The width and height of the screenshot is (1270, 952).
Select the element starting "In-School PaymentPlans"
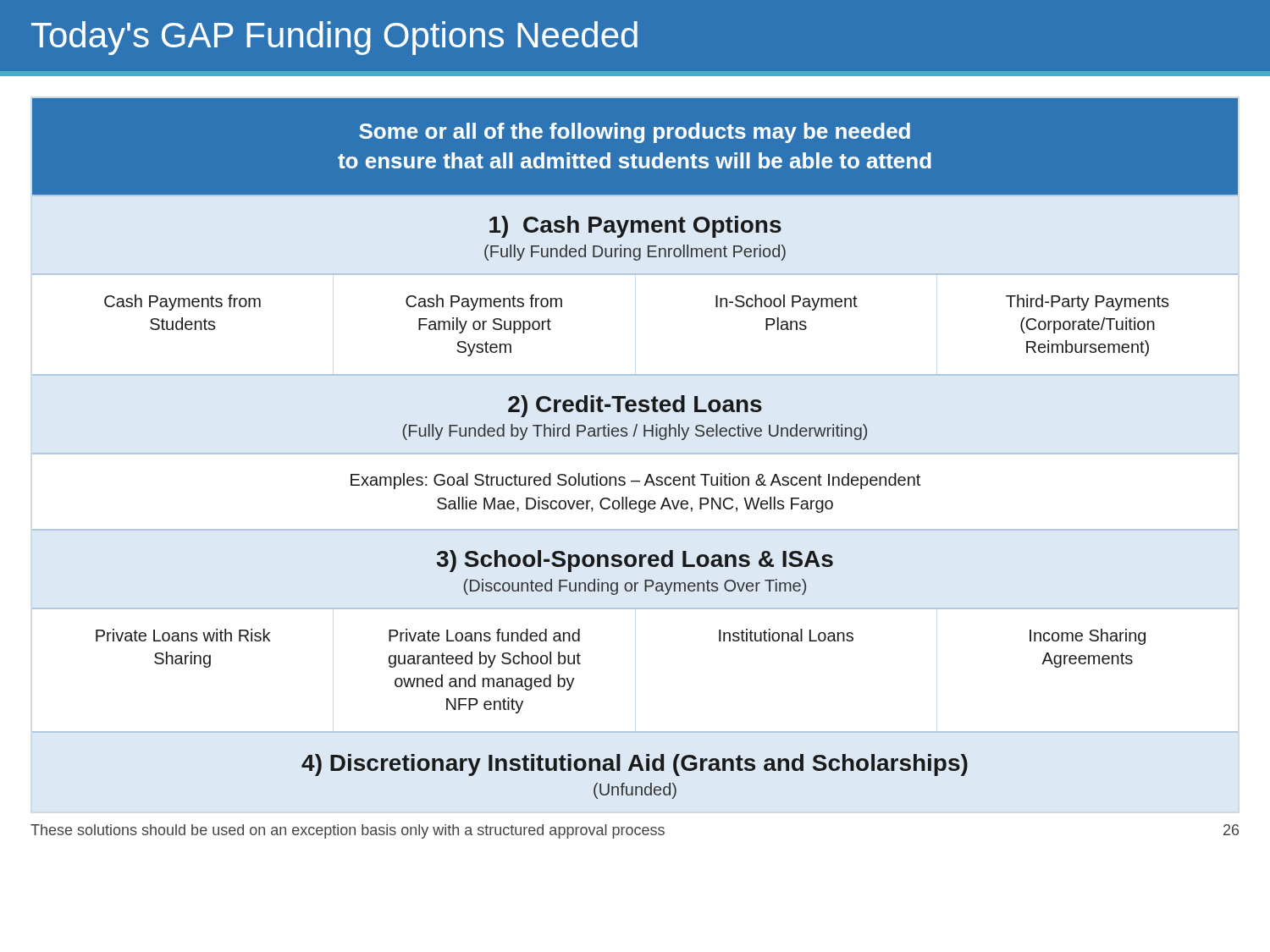[x=786, y=313]
